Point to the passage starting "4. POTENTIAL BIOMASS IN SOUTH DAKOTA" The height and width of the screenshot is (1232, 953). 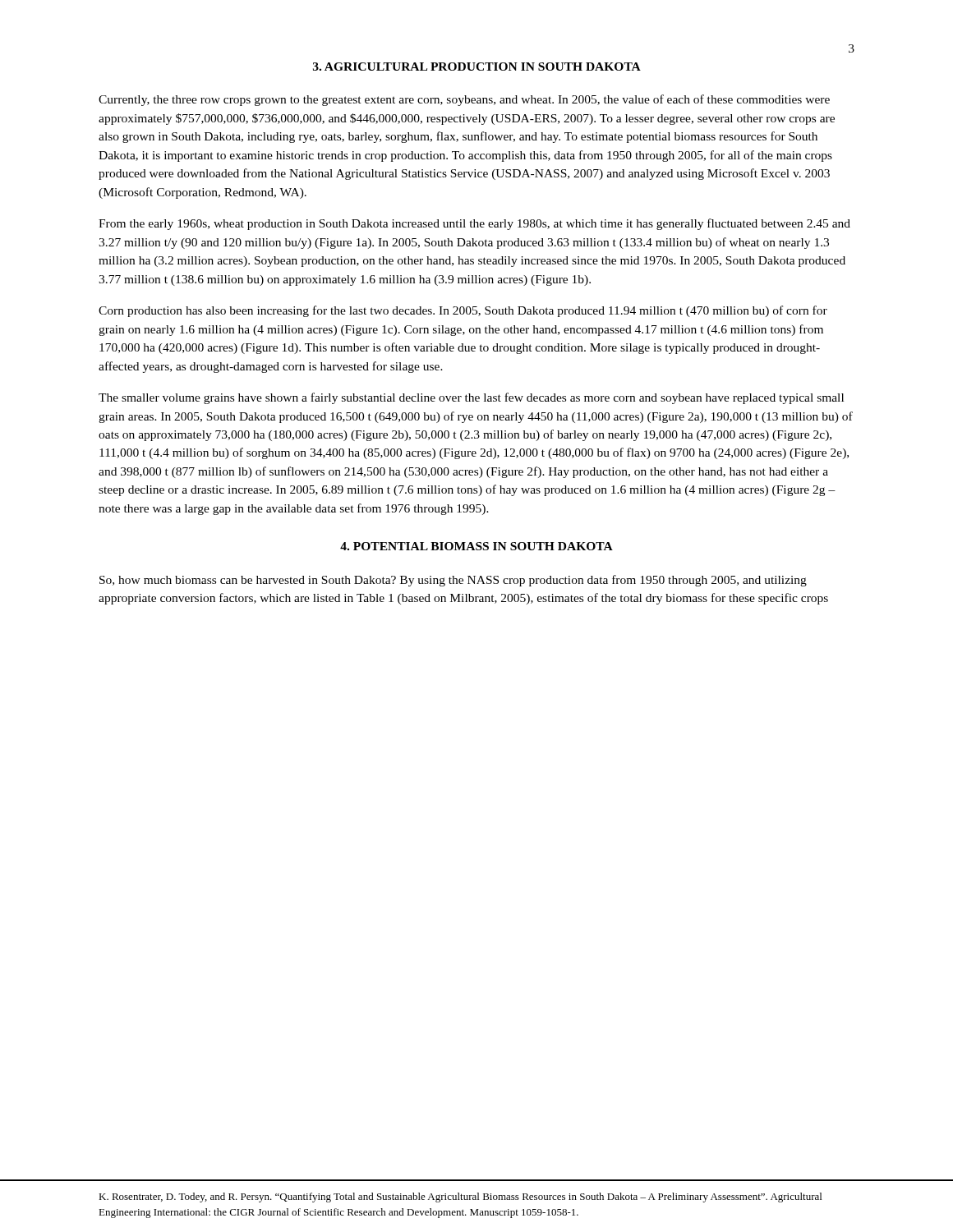476,546
